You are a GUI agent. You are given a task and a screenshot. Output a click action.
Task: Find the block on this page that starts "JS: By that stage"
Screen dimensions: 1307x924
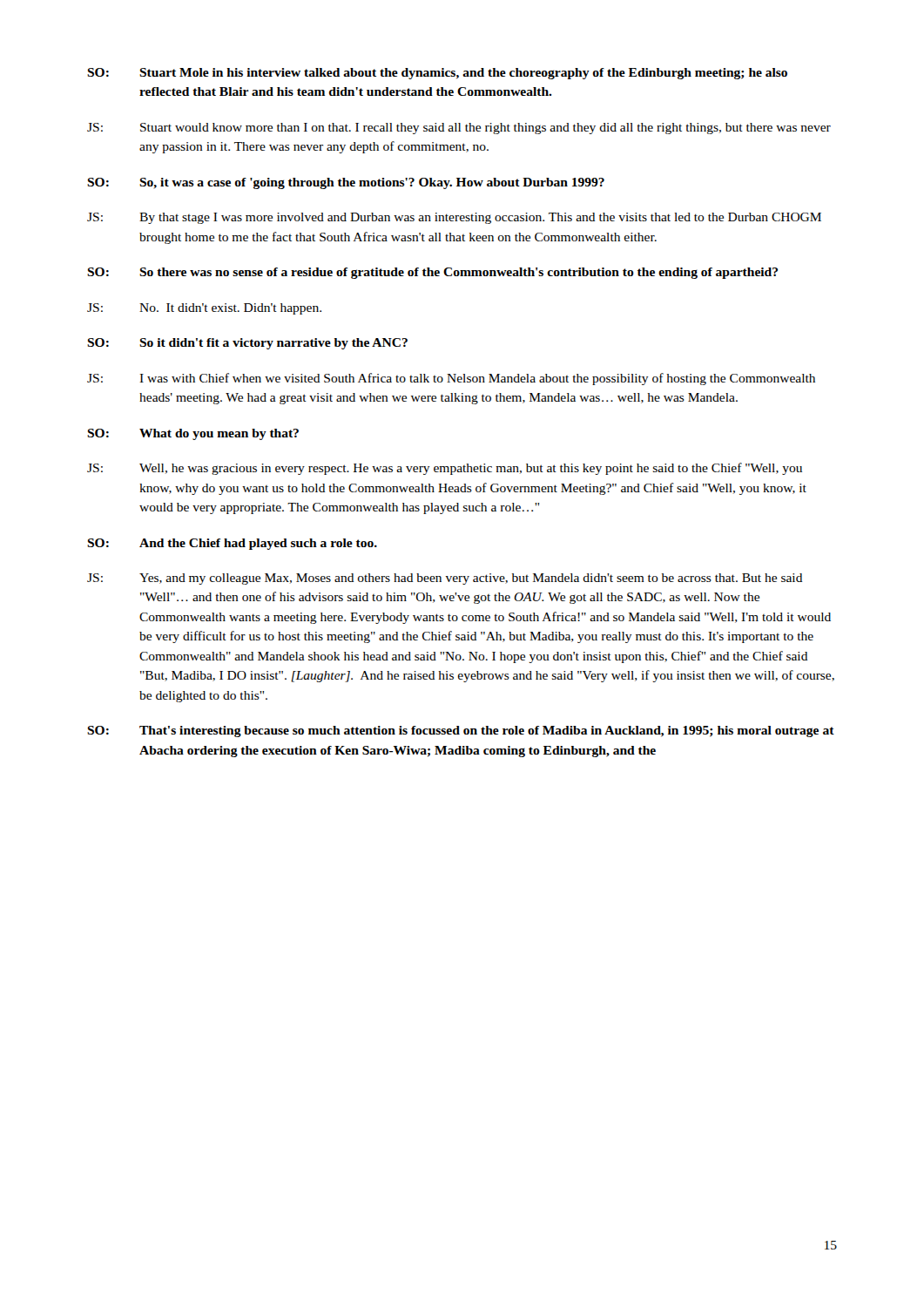462,227
